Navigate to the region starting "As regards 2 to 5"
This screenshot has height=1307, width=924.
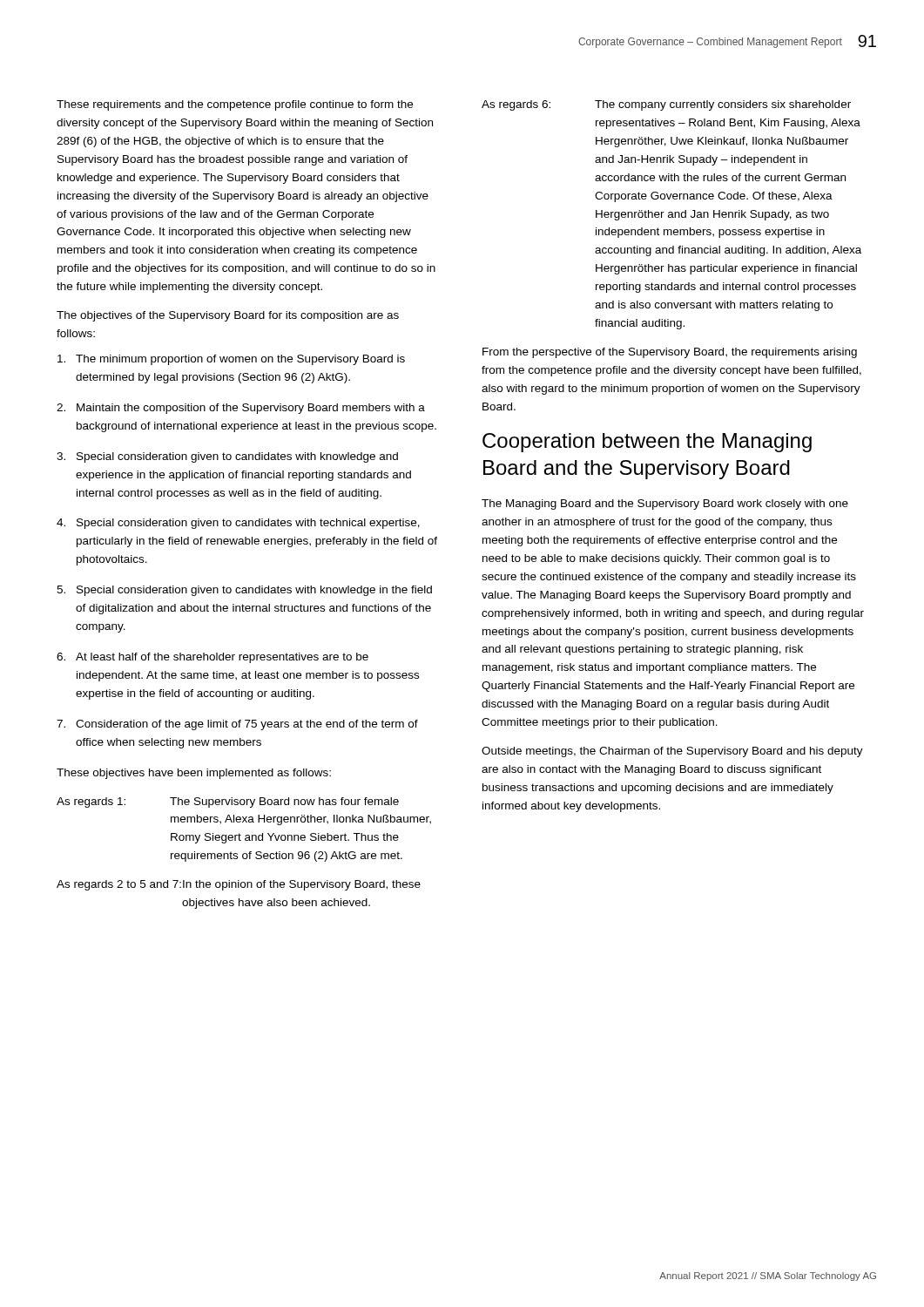click(248, 894)
